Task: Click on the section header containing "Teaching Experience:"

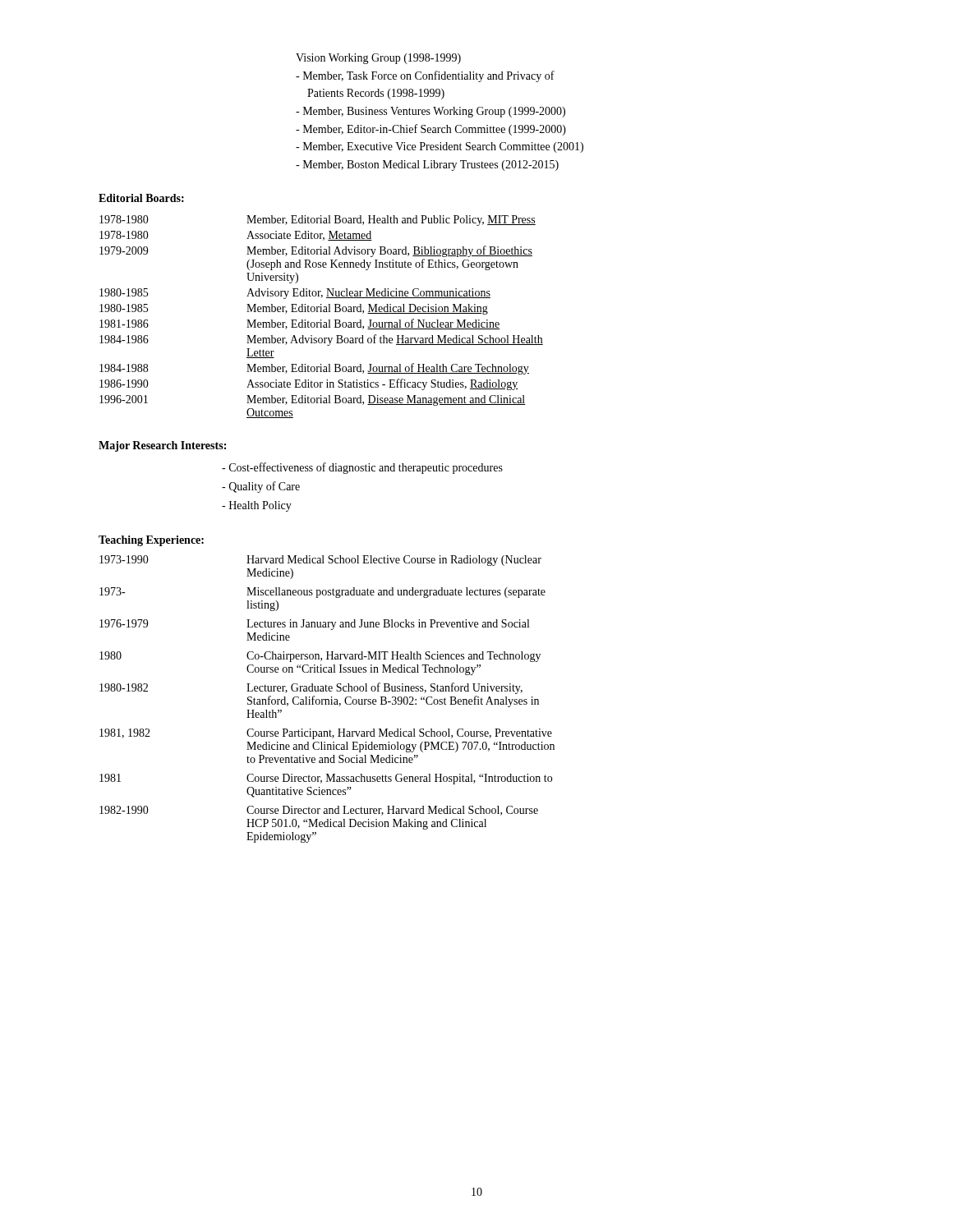Action: point(152,540)
